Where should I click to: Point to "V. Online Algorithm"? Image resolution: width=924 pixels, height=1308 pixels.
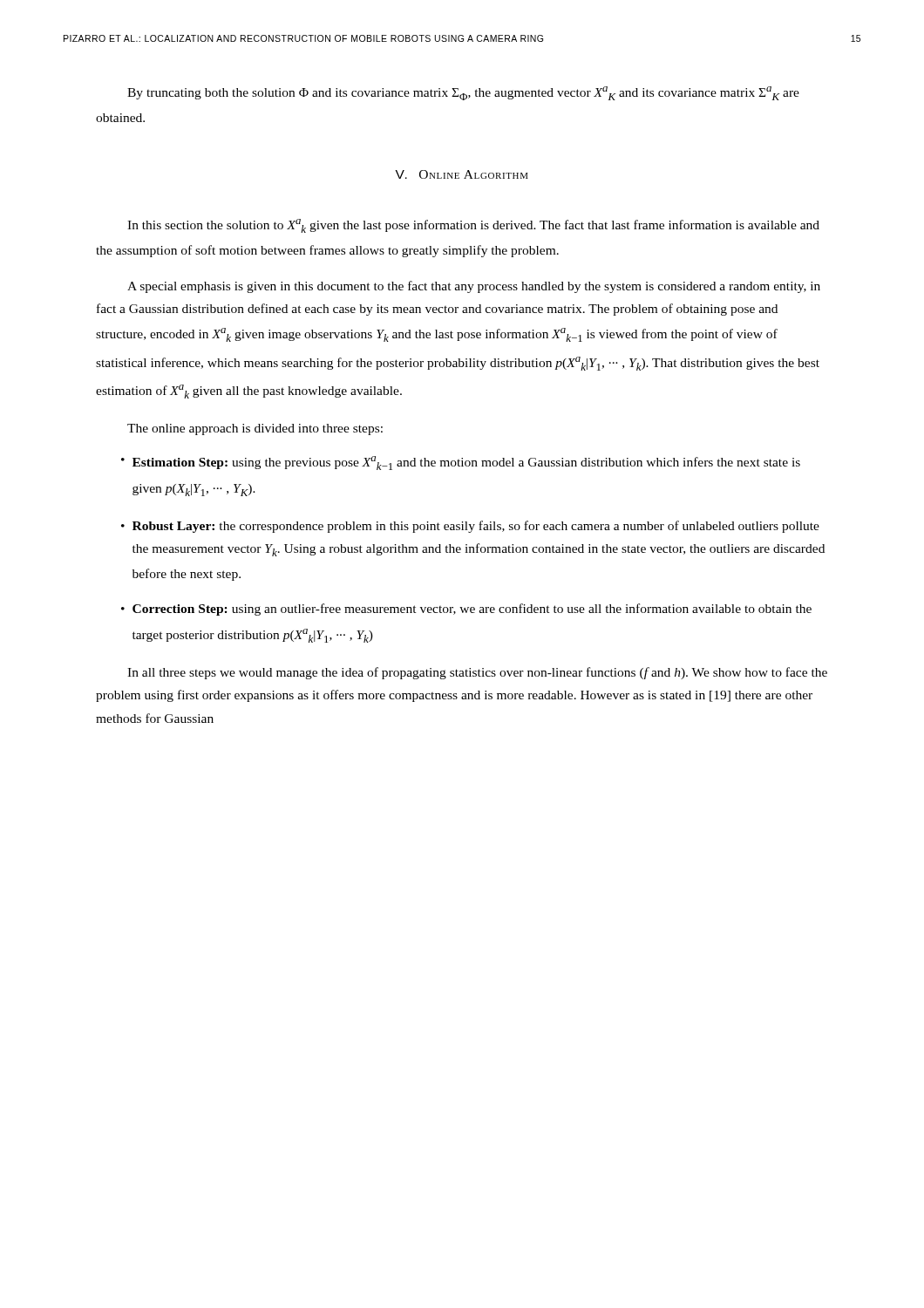(462, 174)
